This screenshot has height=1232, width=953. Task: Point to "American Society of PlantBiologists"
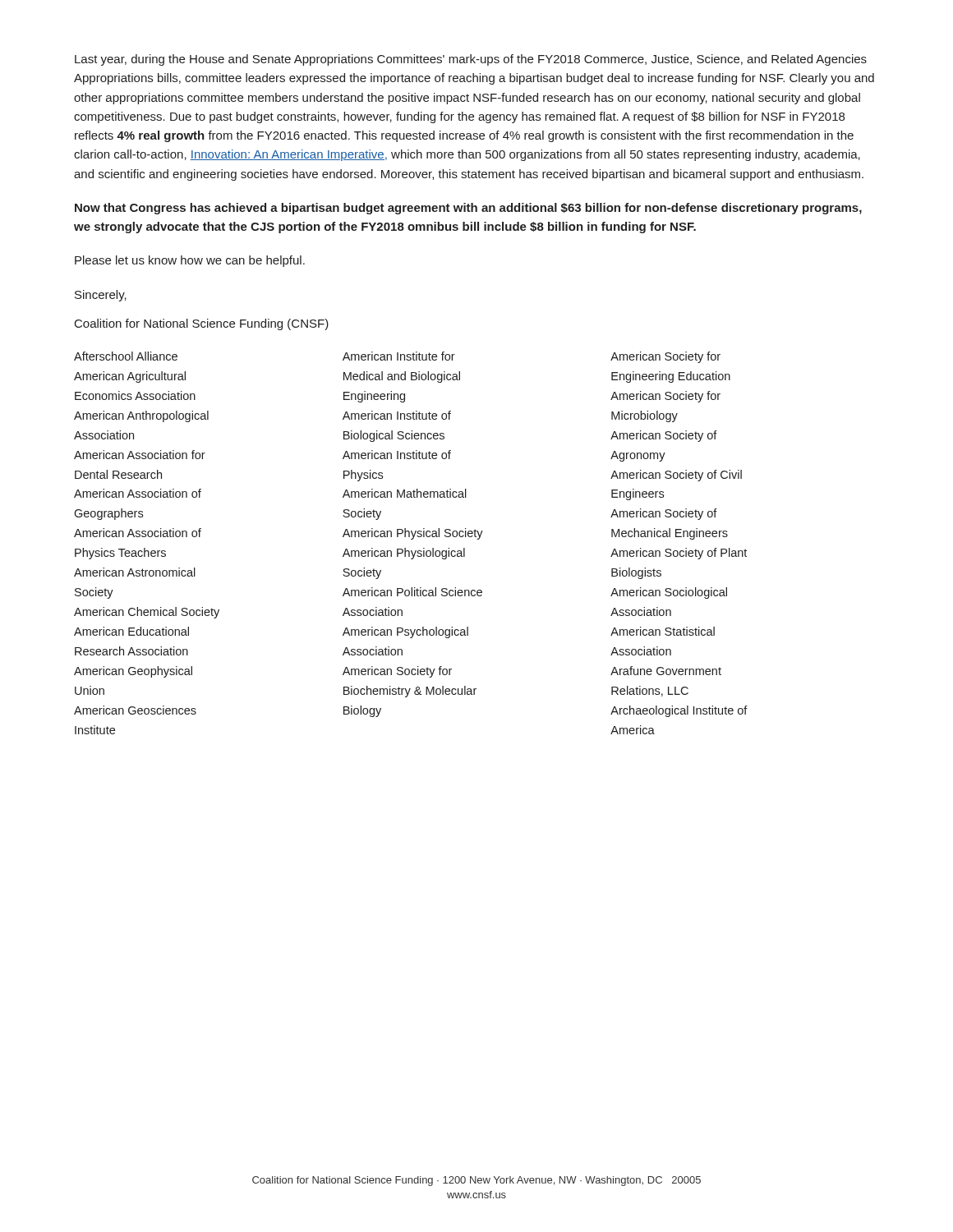coord(679,563)
